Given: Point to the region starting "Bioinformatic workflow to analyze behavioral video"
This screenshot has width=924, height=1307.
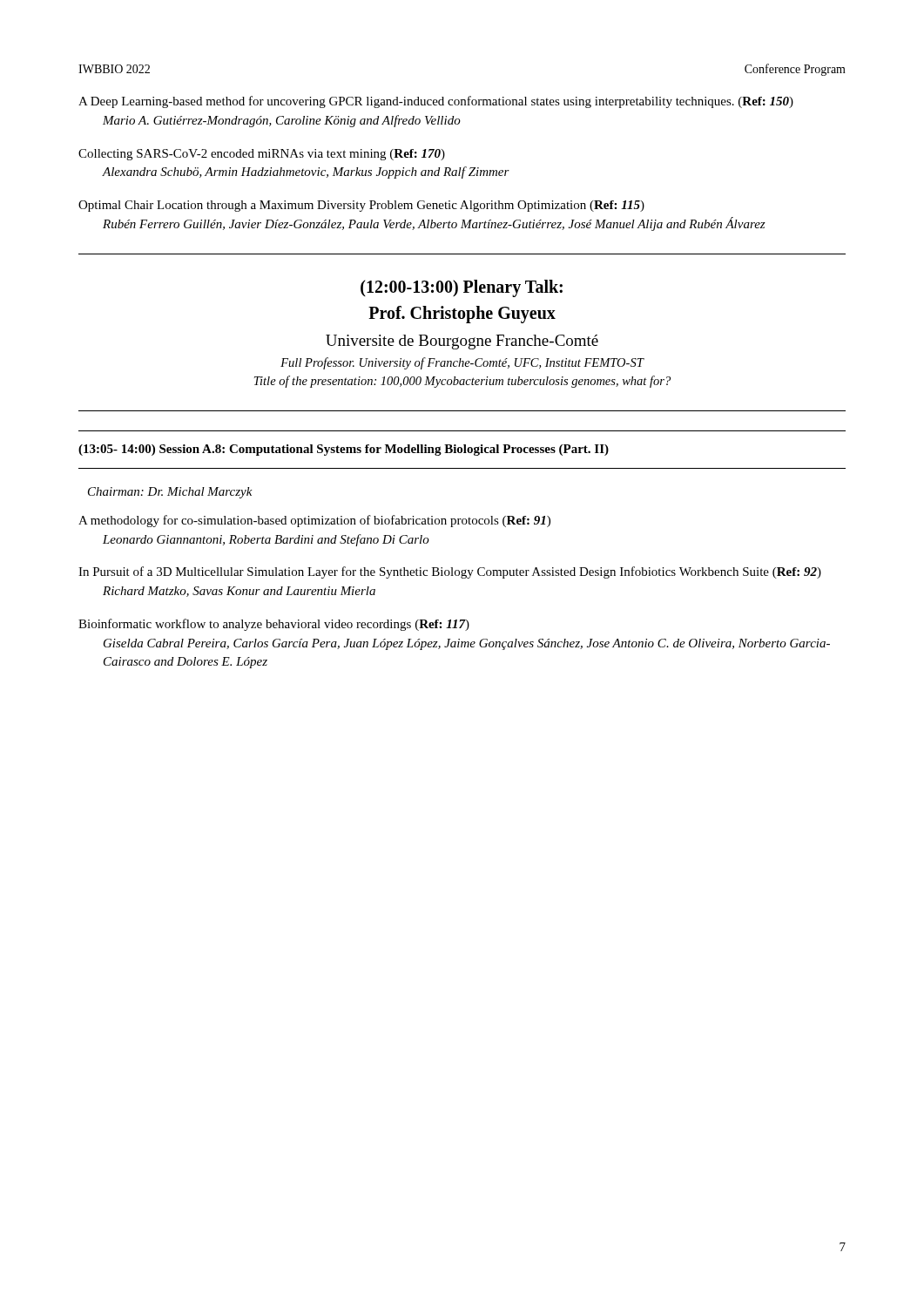Looking at the screenshot, I should pos(462,643).
